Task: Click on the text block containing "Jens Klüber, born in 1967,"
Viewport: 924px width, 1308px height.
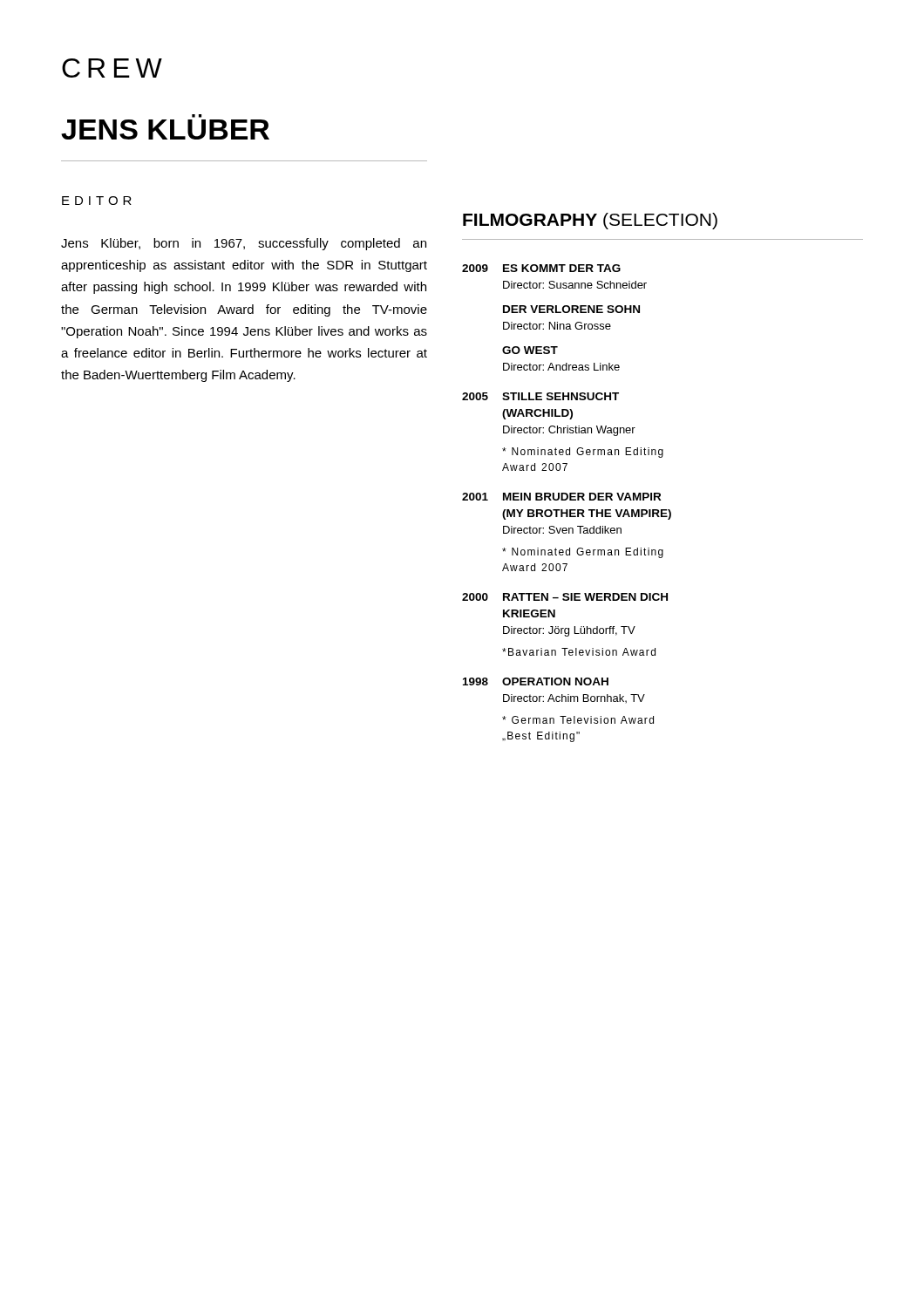Action: click(244, 309)
